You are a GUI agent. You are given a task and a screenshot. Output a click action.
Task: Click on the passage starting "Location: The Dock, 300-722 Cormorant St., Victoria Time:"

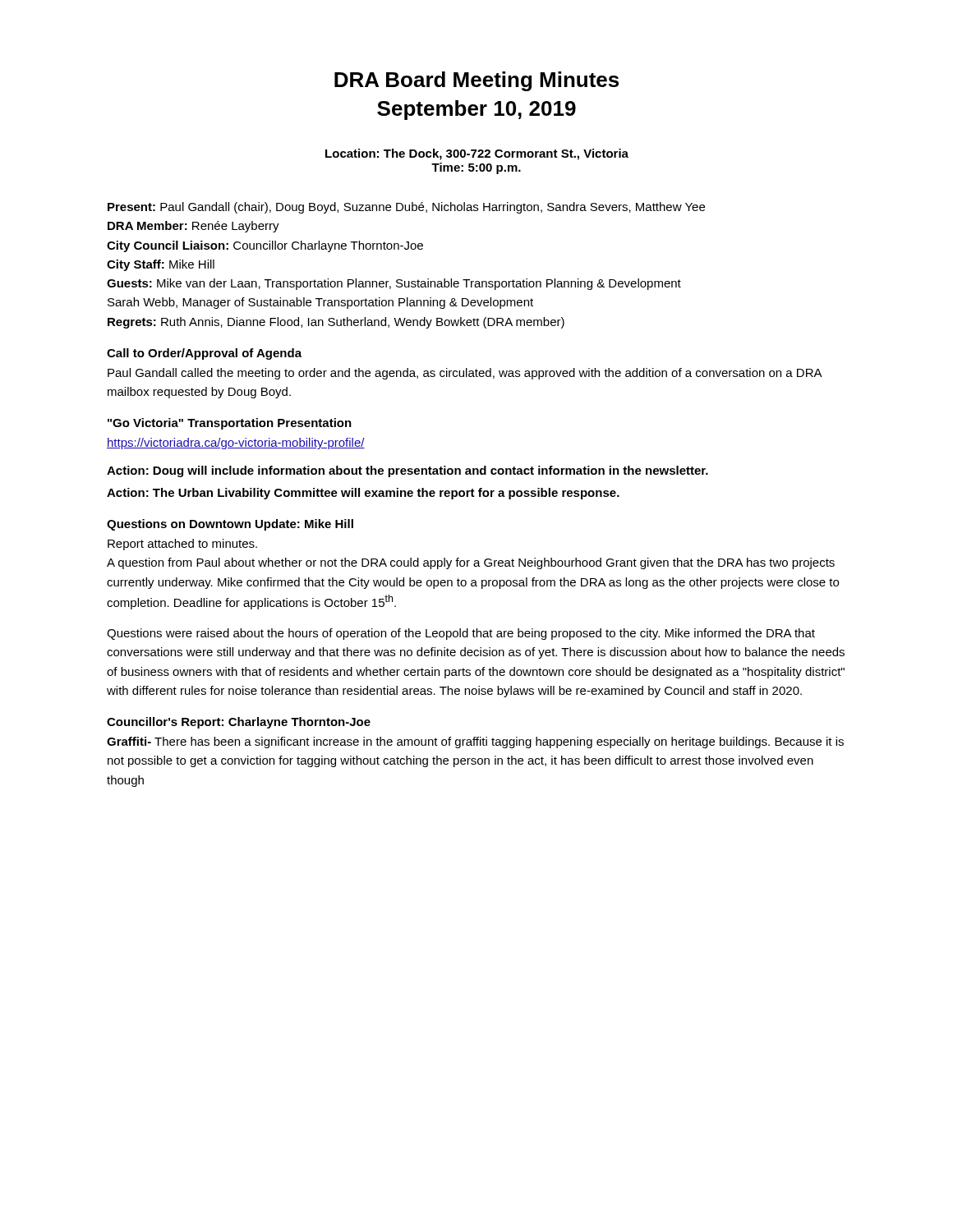[x=476, y=160]
